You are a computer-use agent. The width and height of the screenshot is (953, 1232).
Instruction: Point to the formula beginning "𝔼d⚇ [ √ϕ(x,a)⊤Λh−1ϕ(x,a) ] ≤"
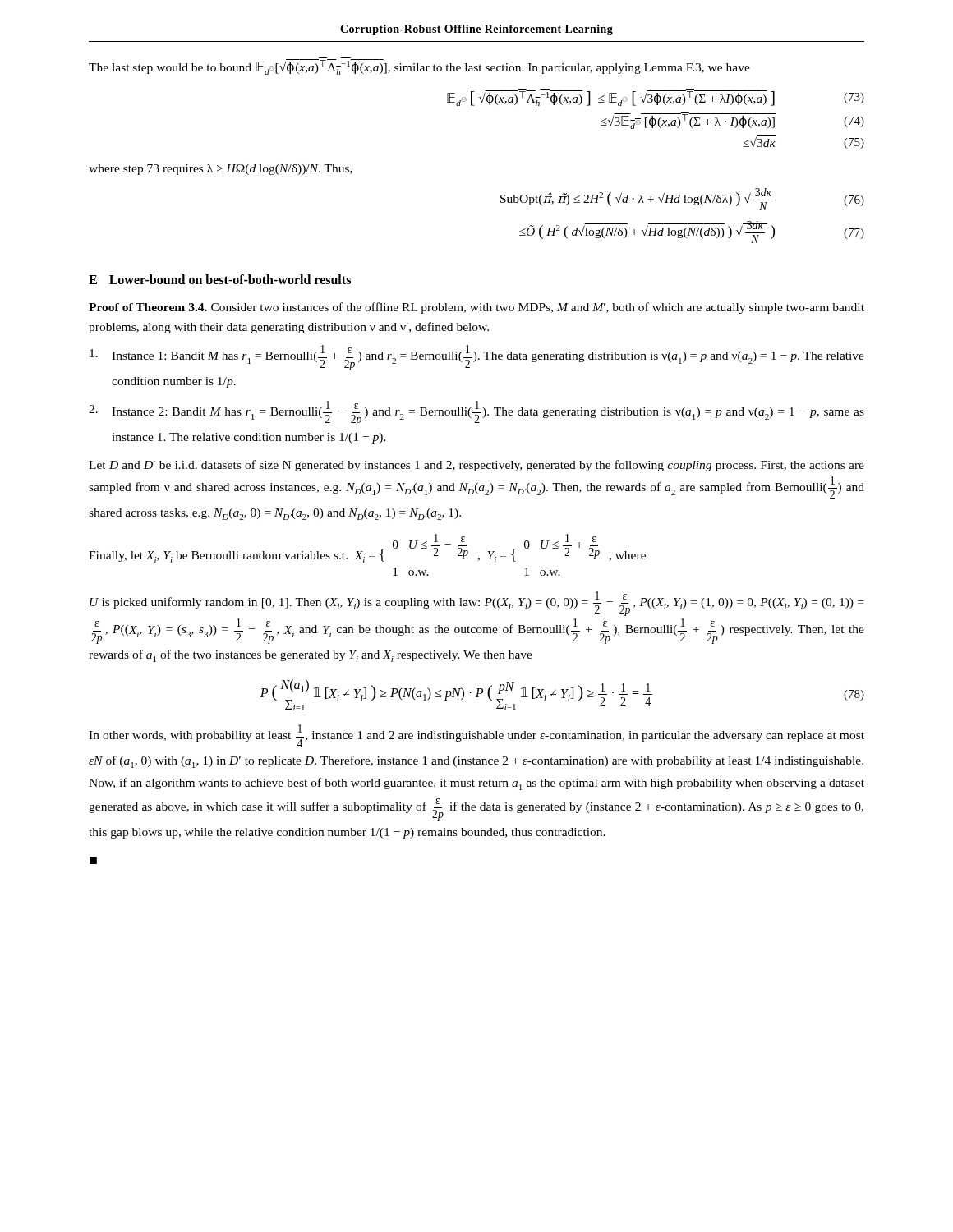pyautogui.click(x=476, y=97)
